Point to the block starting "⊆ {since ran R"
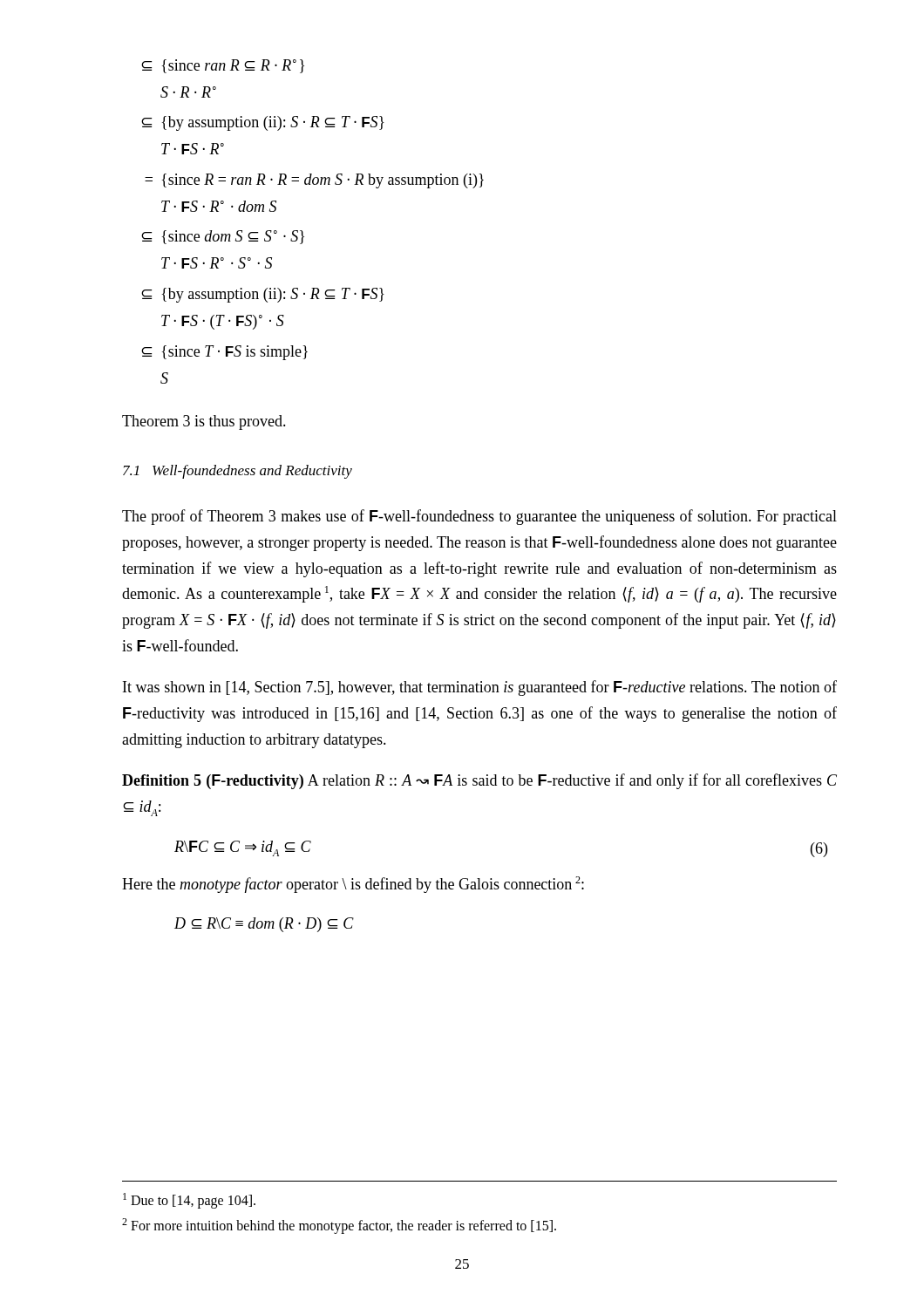 click(223, 66)
